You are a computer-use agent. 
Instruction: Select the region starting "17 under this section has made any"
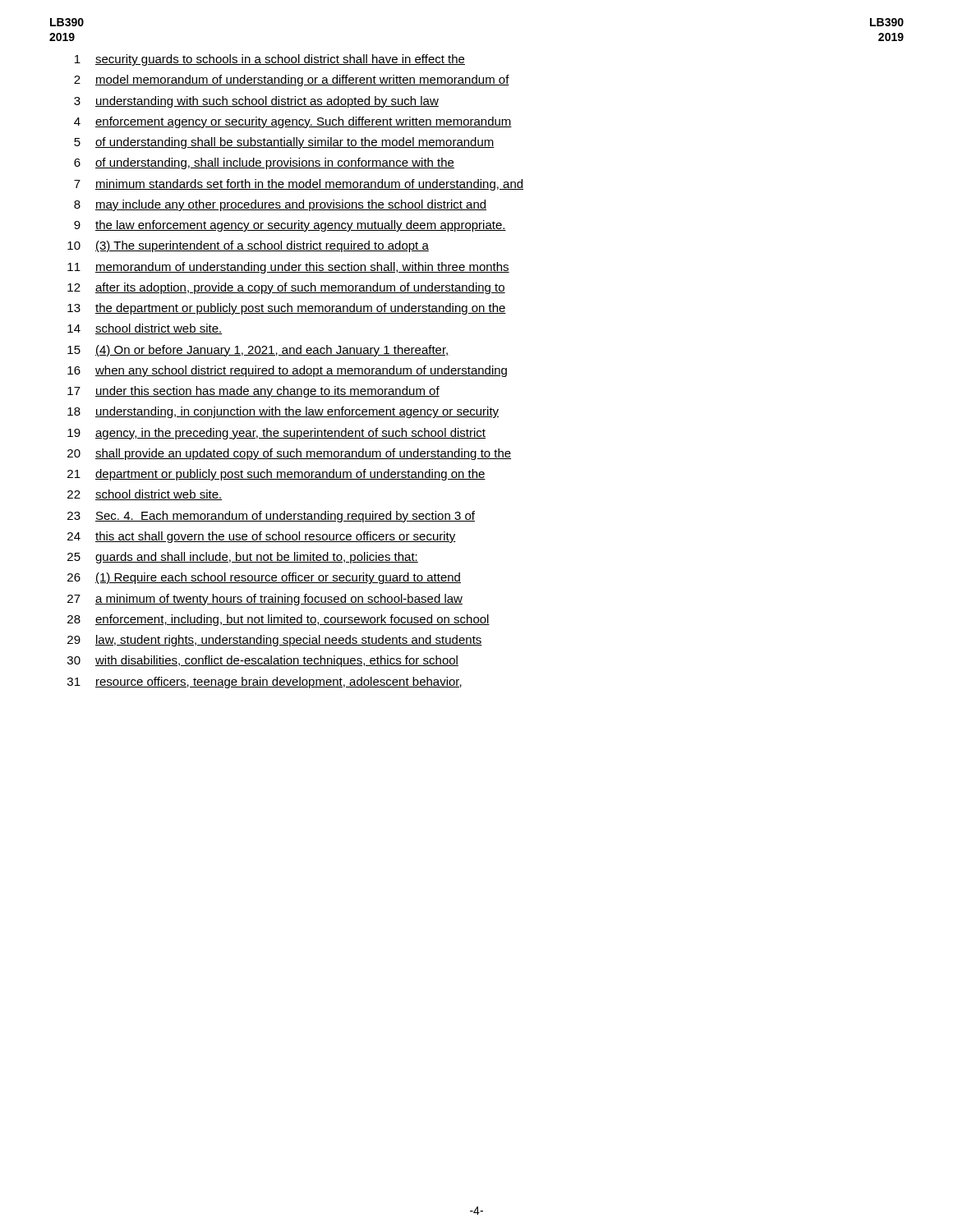(x=253, y=392)
